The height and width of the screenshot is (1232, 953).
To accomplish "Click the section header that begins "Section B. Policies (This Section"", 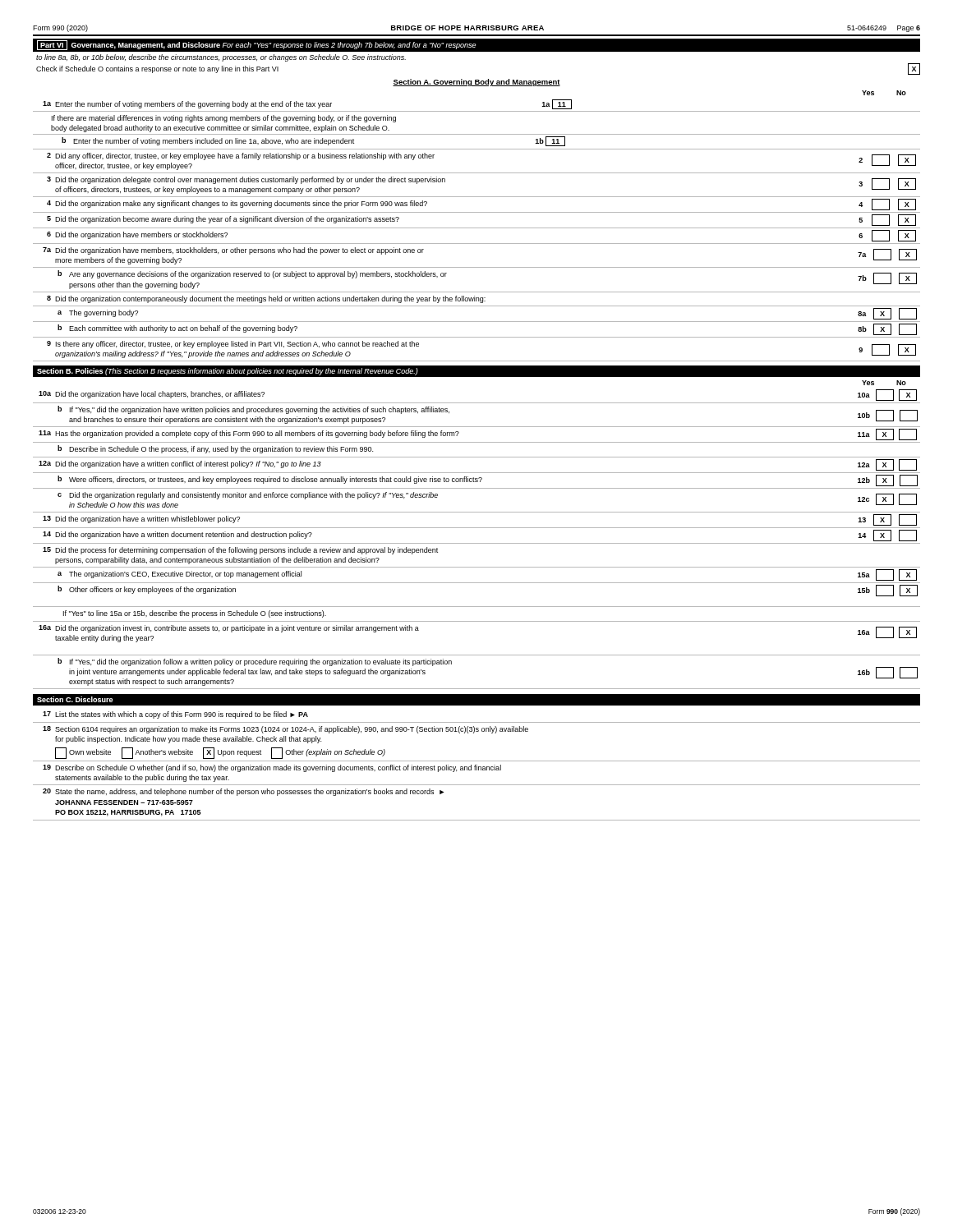I will click(x=227, y=371).
